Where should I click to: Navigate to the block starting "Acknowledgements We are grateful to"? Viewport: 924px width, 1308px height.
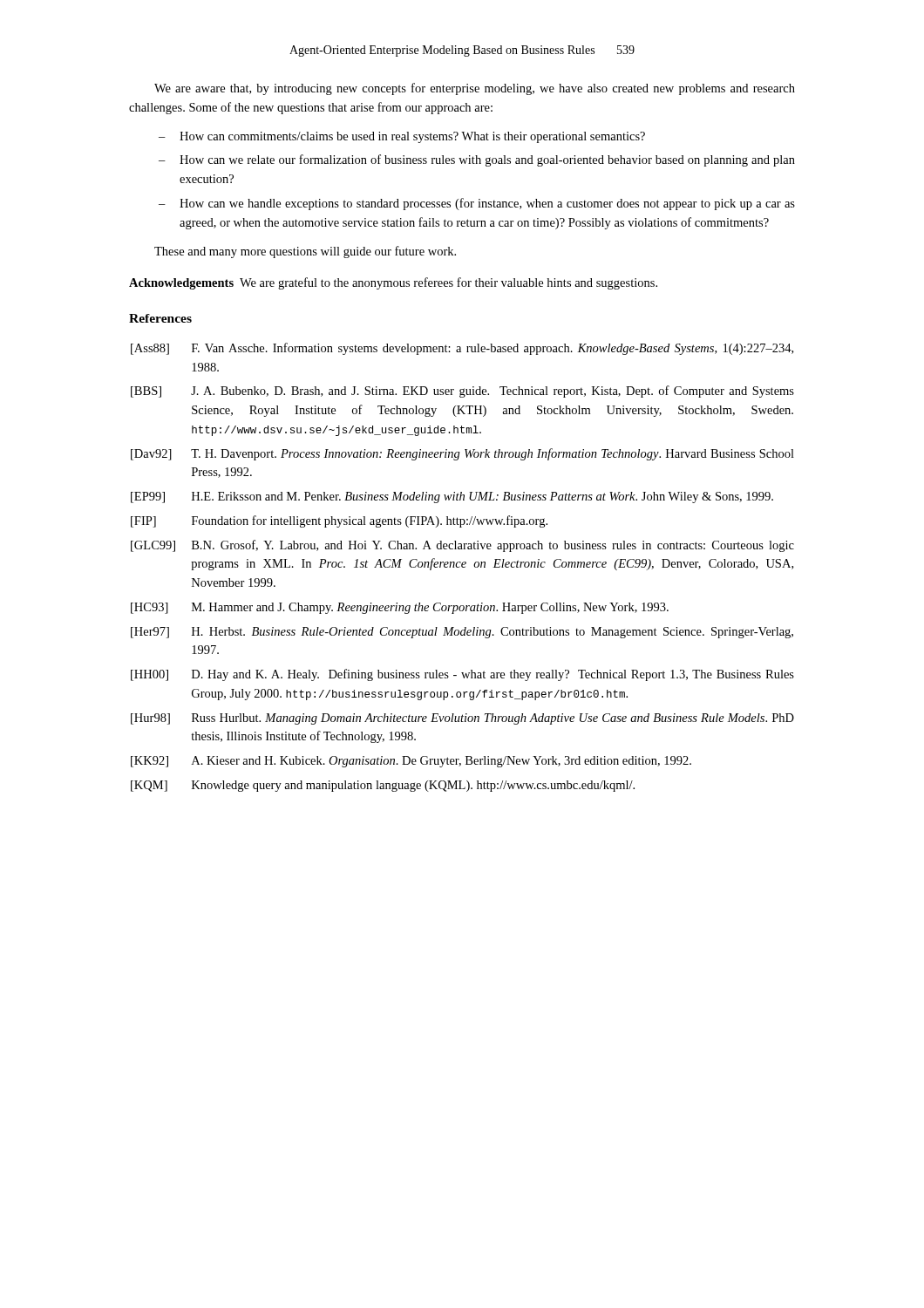point(394,283)
